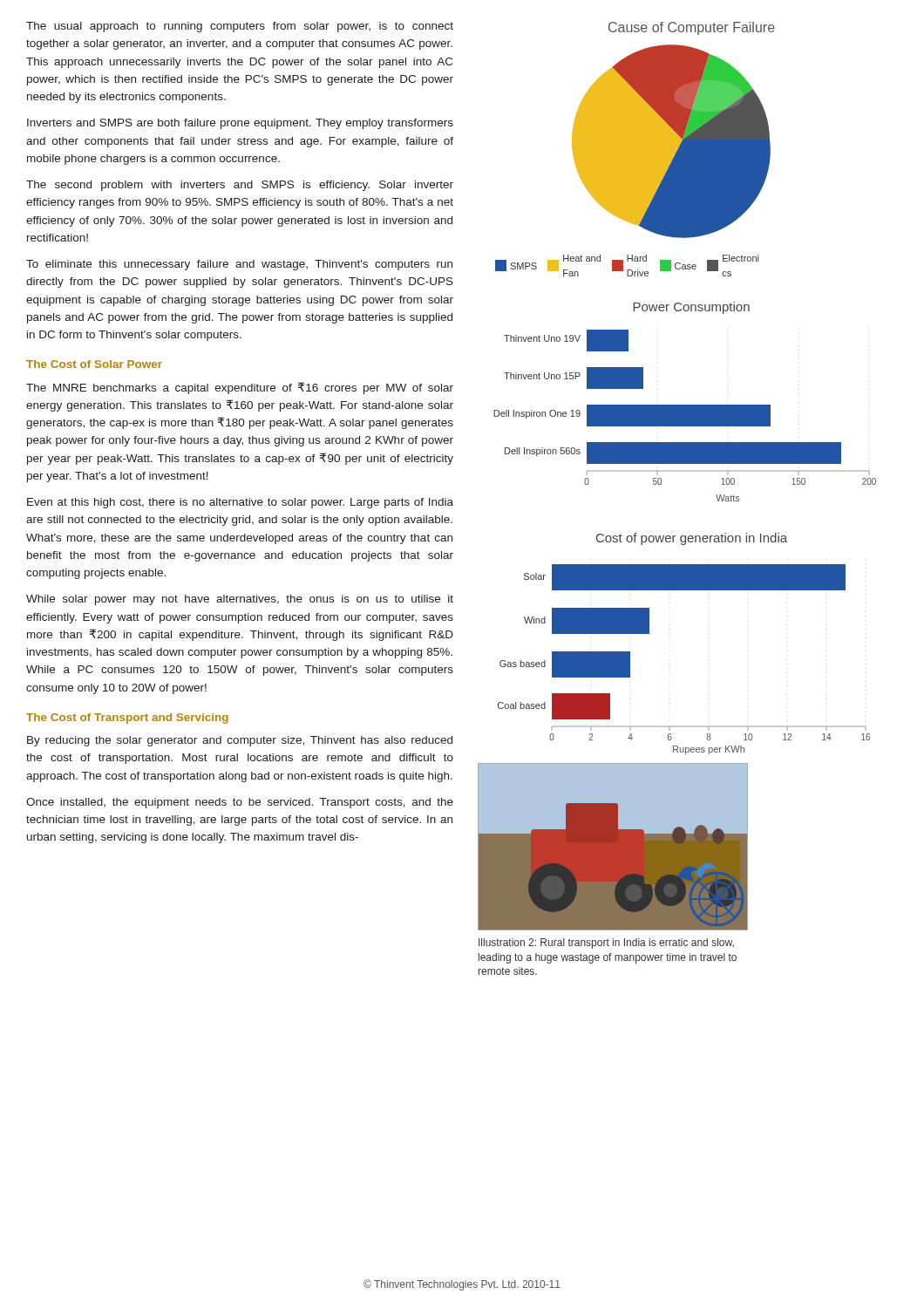Screen dimensions: 1308x924
Task: Select the block starting "The usual approach to running computers"
Action: coord(240,62)
